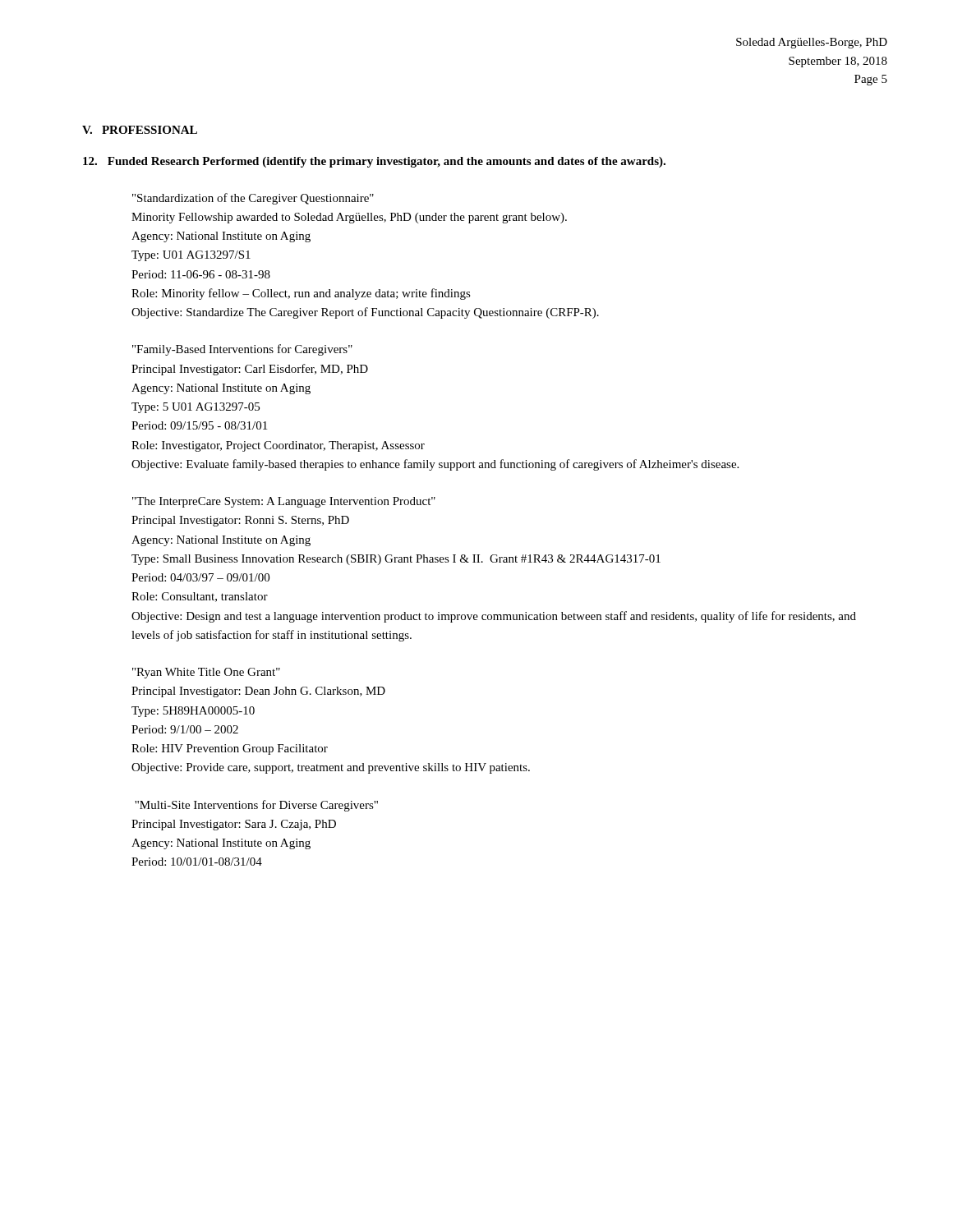Image resolution: width=953 pixels, height=1232 pixels.
Task: Click on the section header that reads "12. Funded Research Performed (identify the"
Action: coord(374,161)
